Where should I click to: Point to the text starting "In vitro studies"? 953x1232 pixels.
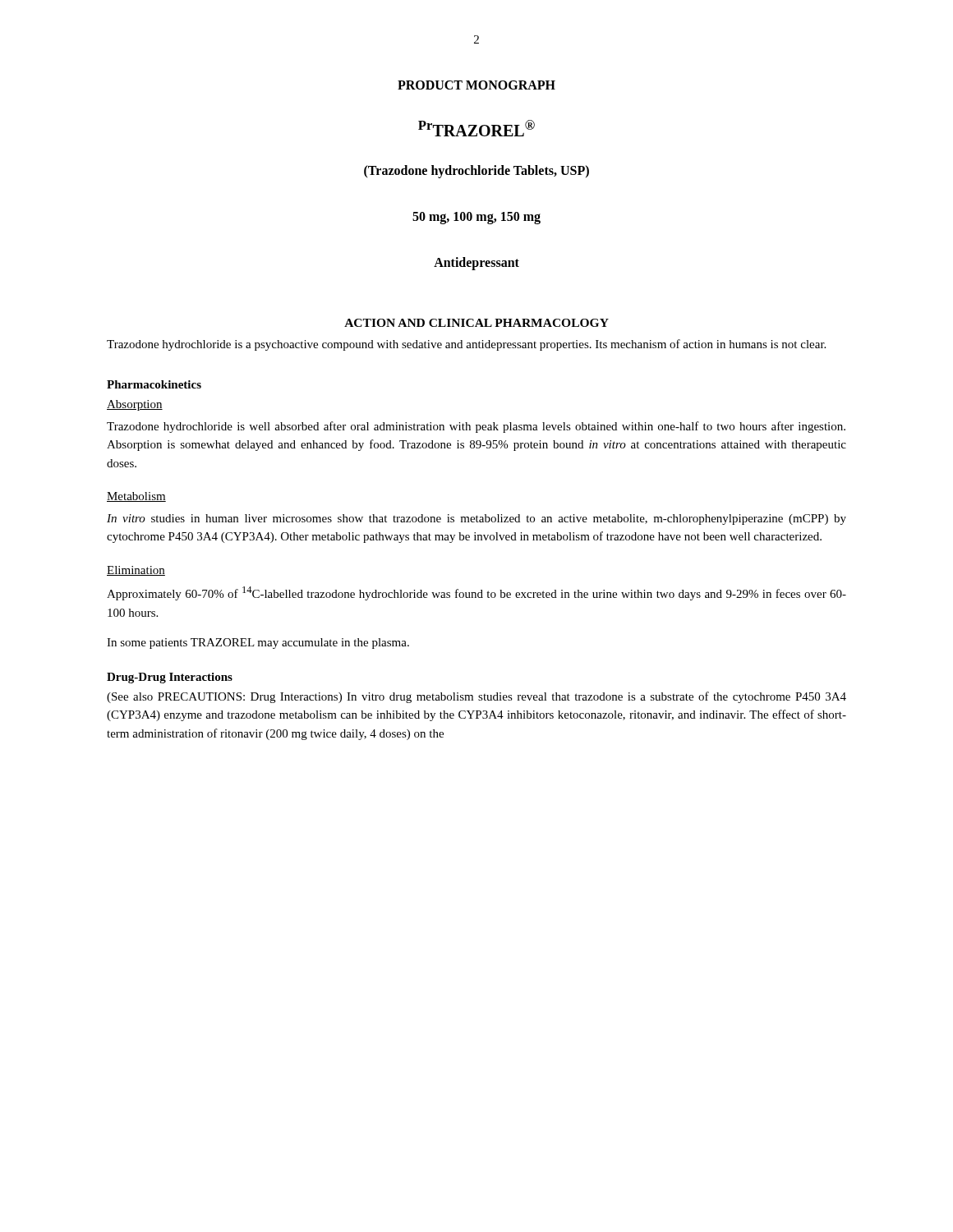[x=476, y=527]
